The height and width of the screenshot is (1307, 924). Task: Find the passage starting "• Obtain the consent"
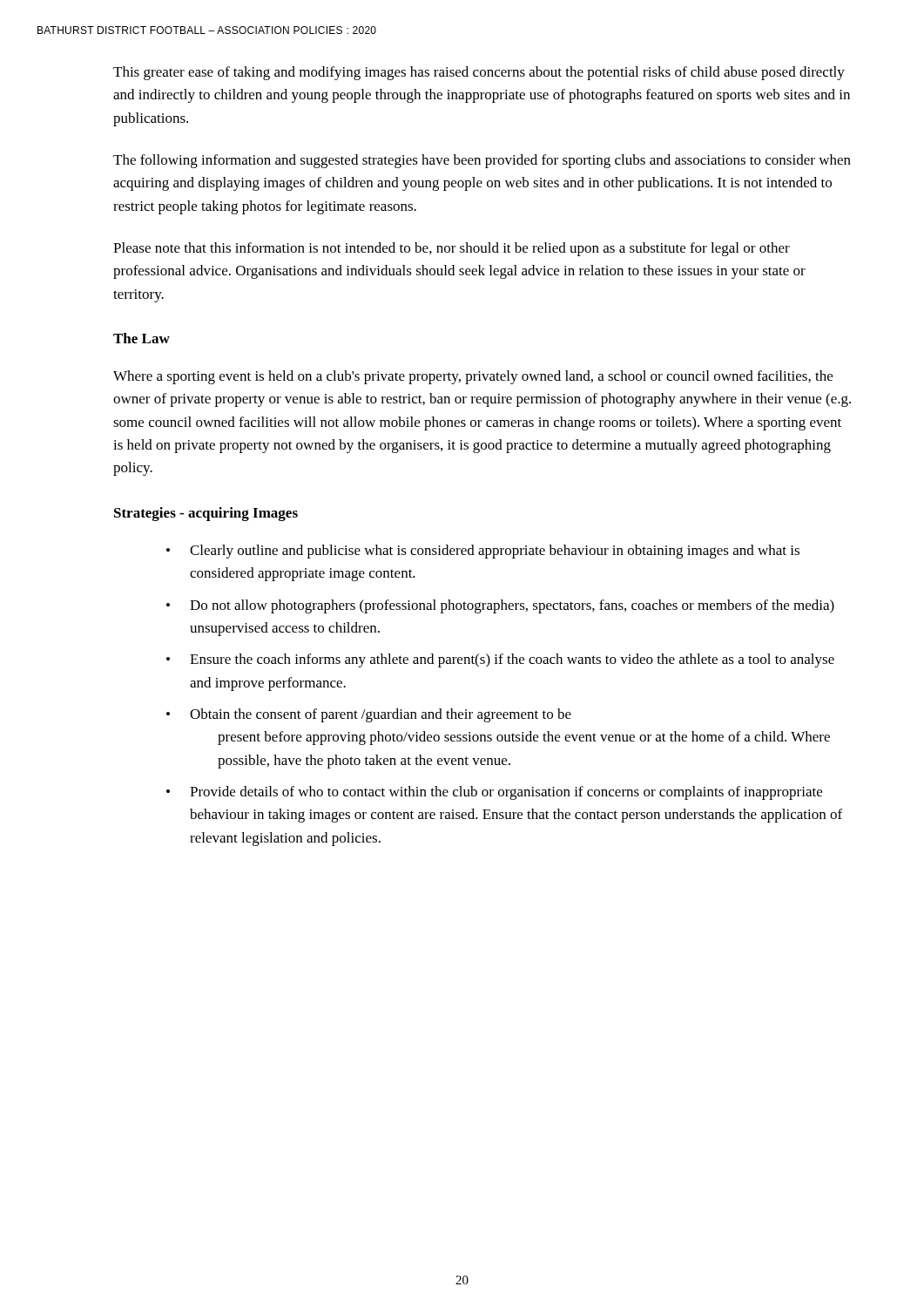click(x=510, y=737)
